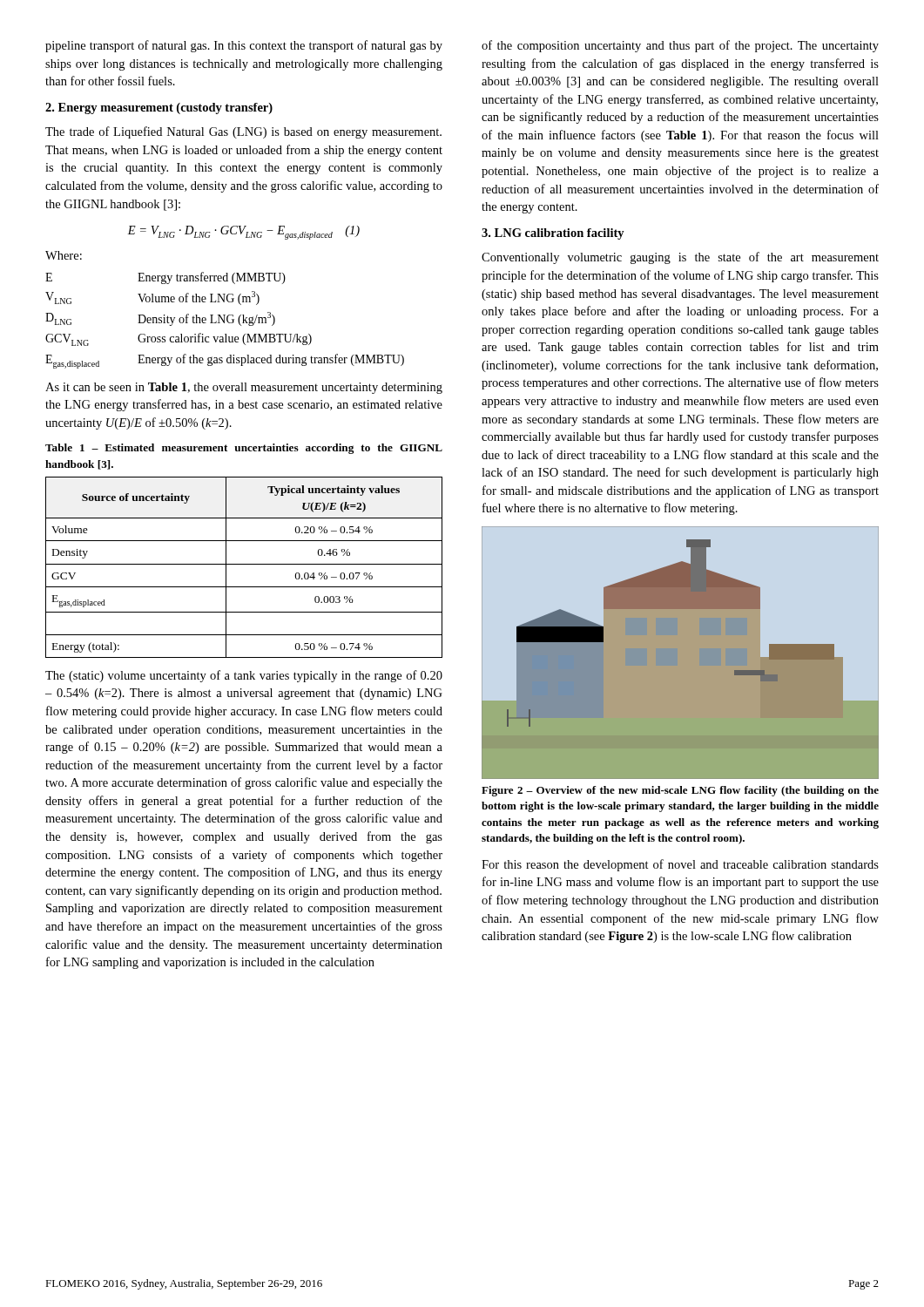924x1307 pixels.
Task: Click on the text block that reads "Conventionally volumetric gauging is the"
Action: [680, 383]
